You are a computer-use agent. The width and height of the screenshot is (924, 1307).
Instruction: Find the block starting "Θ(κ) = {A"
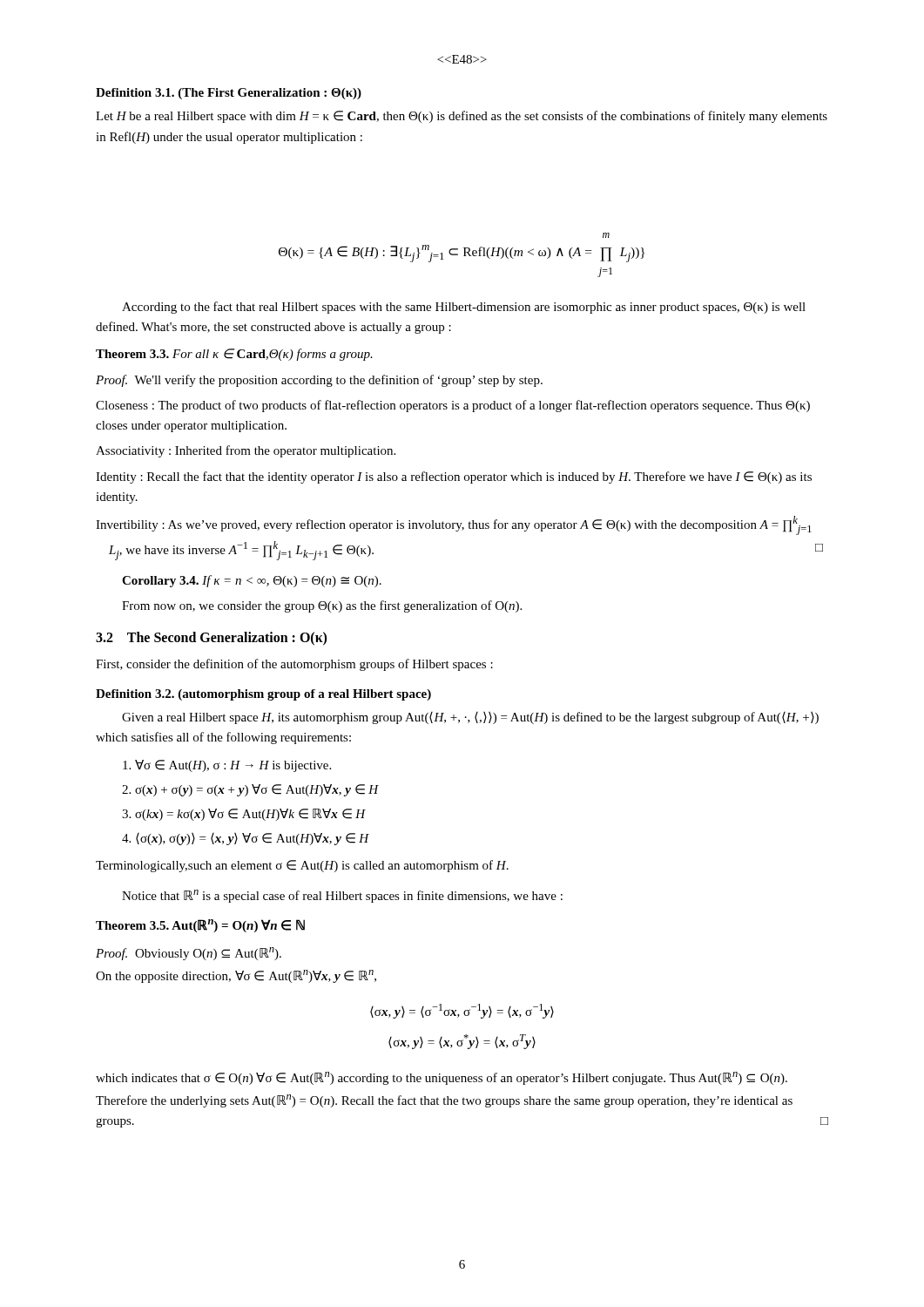[606, 235]
